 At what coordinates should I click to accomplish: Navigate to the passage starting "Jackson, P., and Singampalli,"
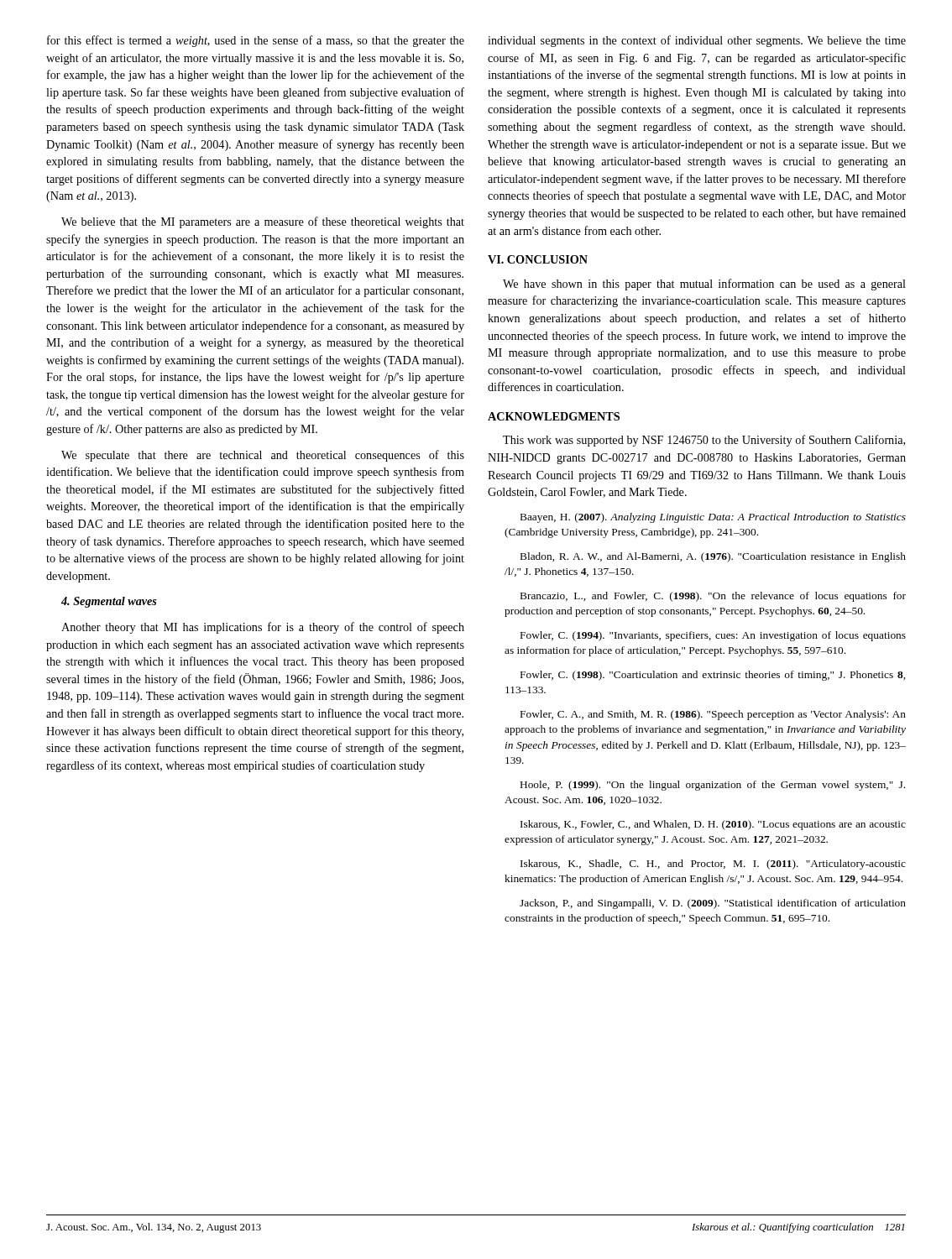[697, 911]
